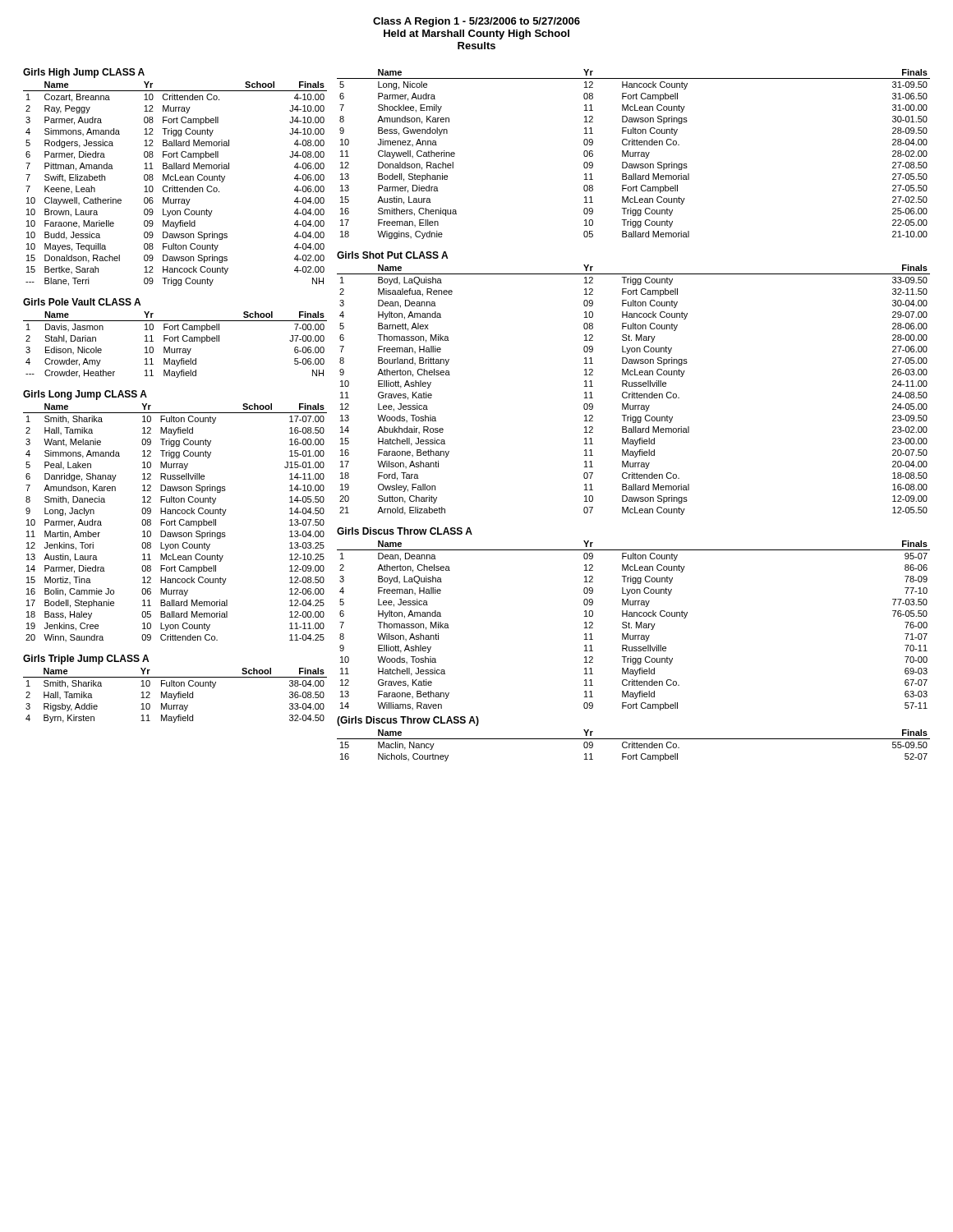Viewport: 953px width, 1232px height.
Task: Locate the text starting "Girls Shot Put CLASS"
Action: [392, 255]
